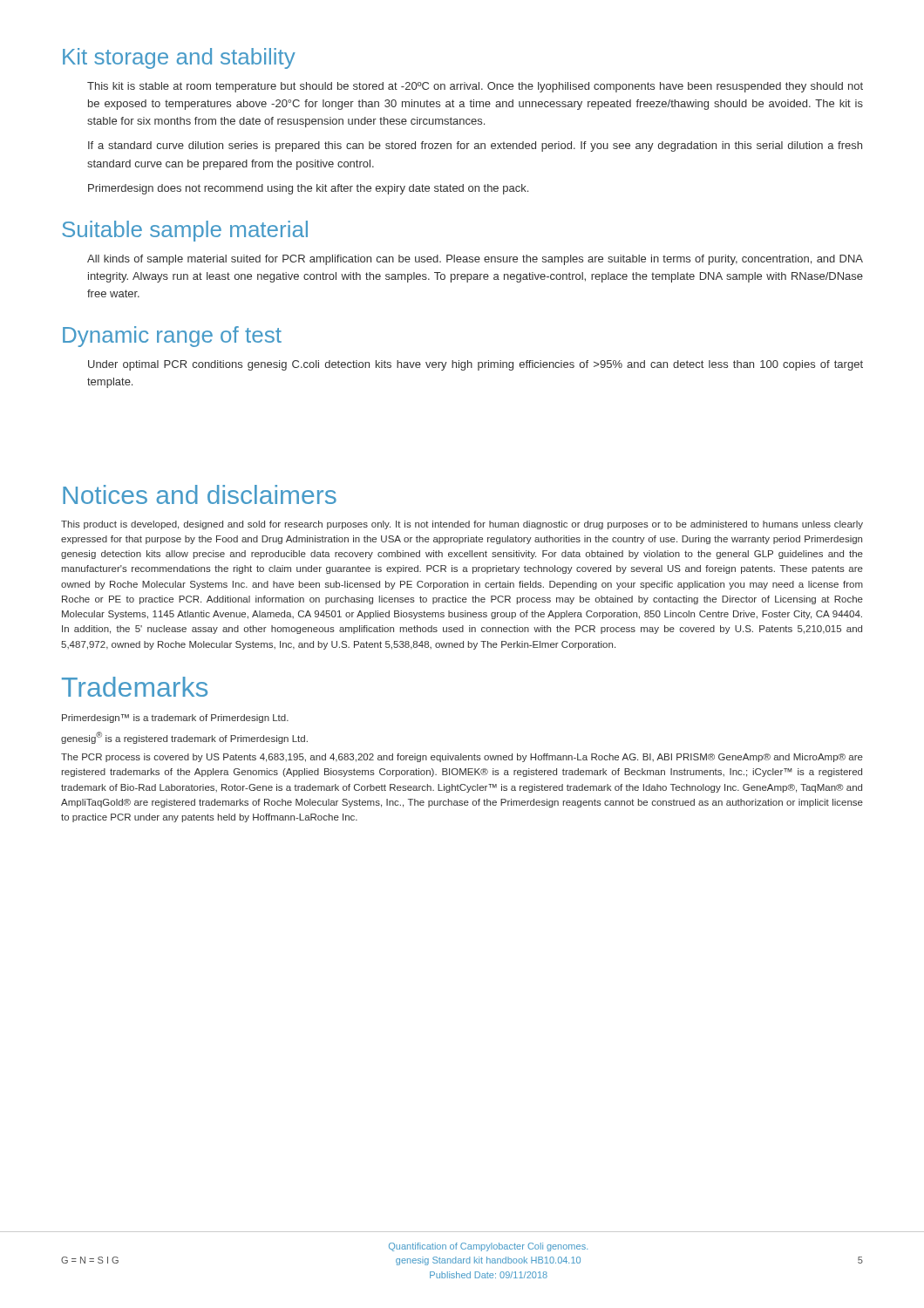Click on the region starting "The PCR process is"
The image size is (924, 1308).
click(x=462, y=788)
